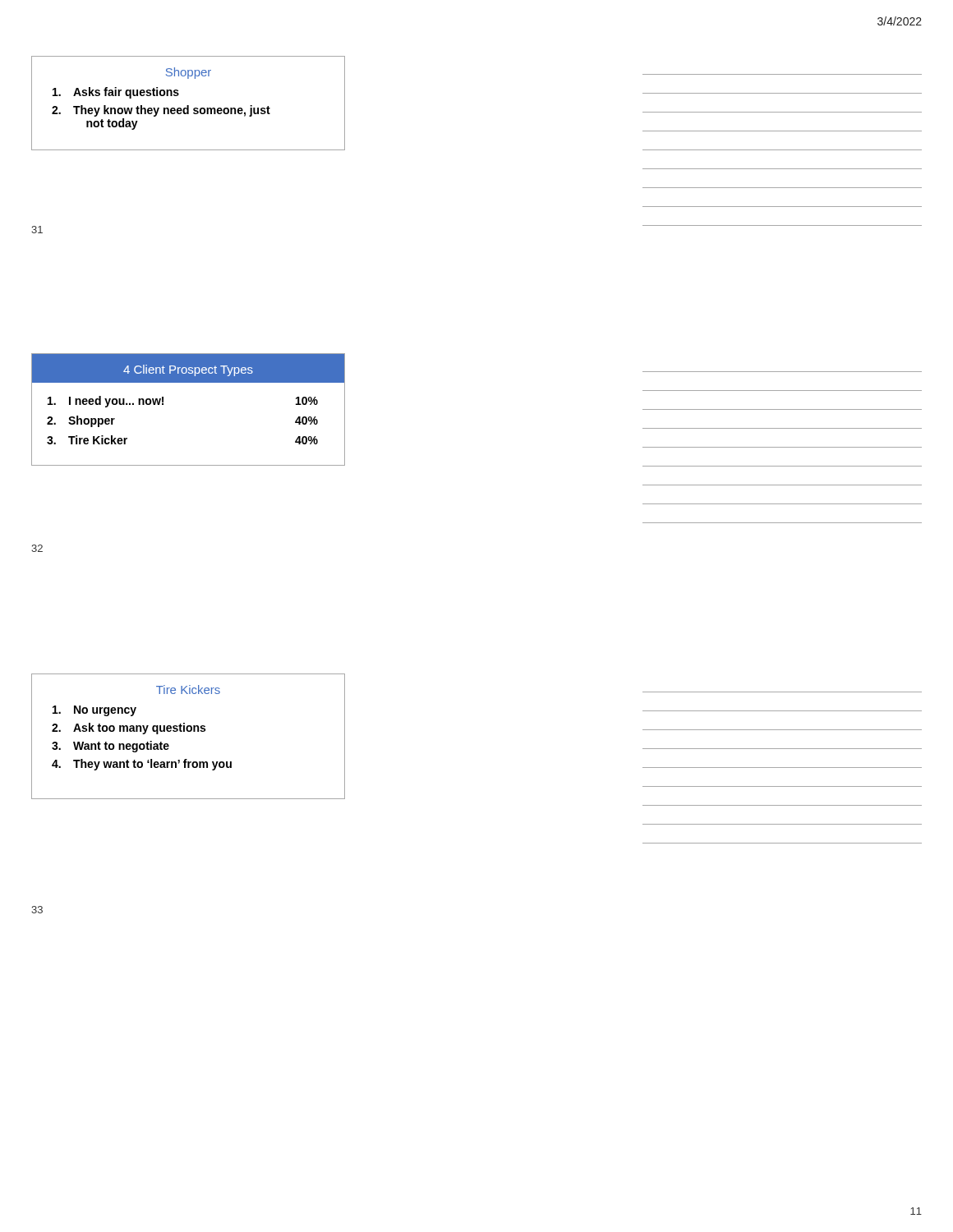Find the table that mentions "Shopper 1.Asks fair"

pos(188,103)
